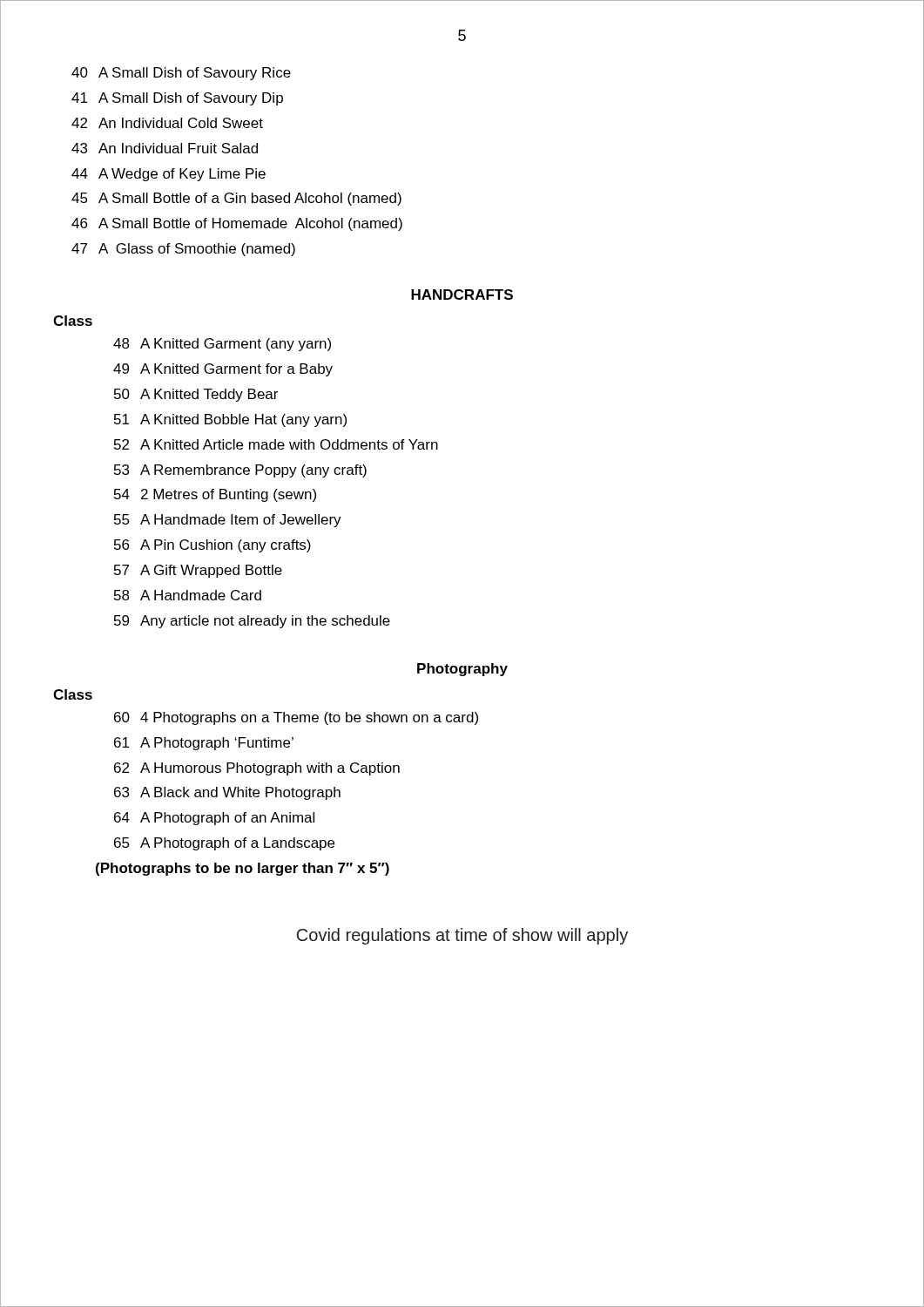Locate the list item containing "49A Knitted Garment for"
The width and height of the screenshot is (924, 1307).
click(x=214, y=370)
